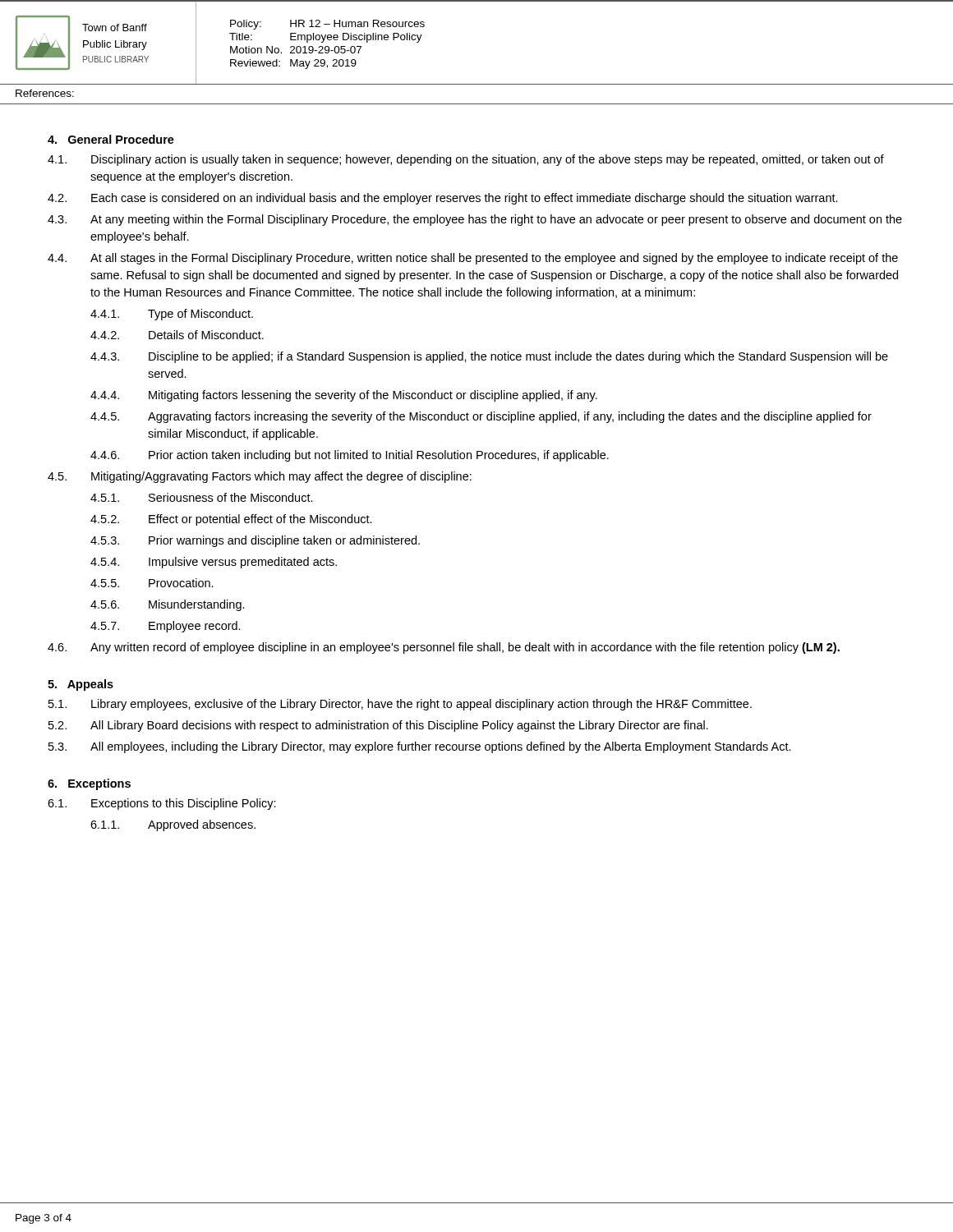Find the passage starting "4.5.3. Prior warnings and discipline"
The image size is (953, 1232).
click(255, 541)
